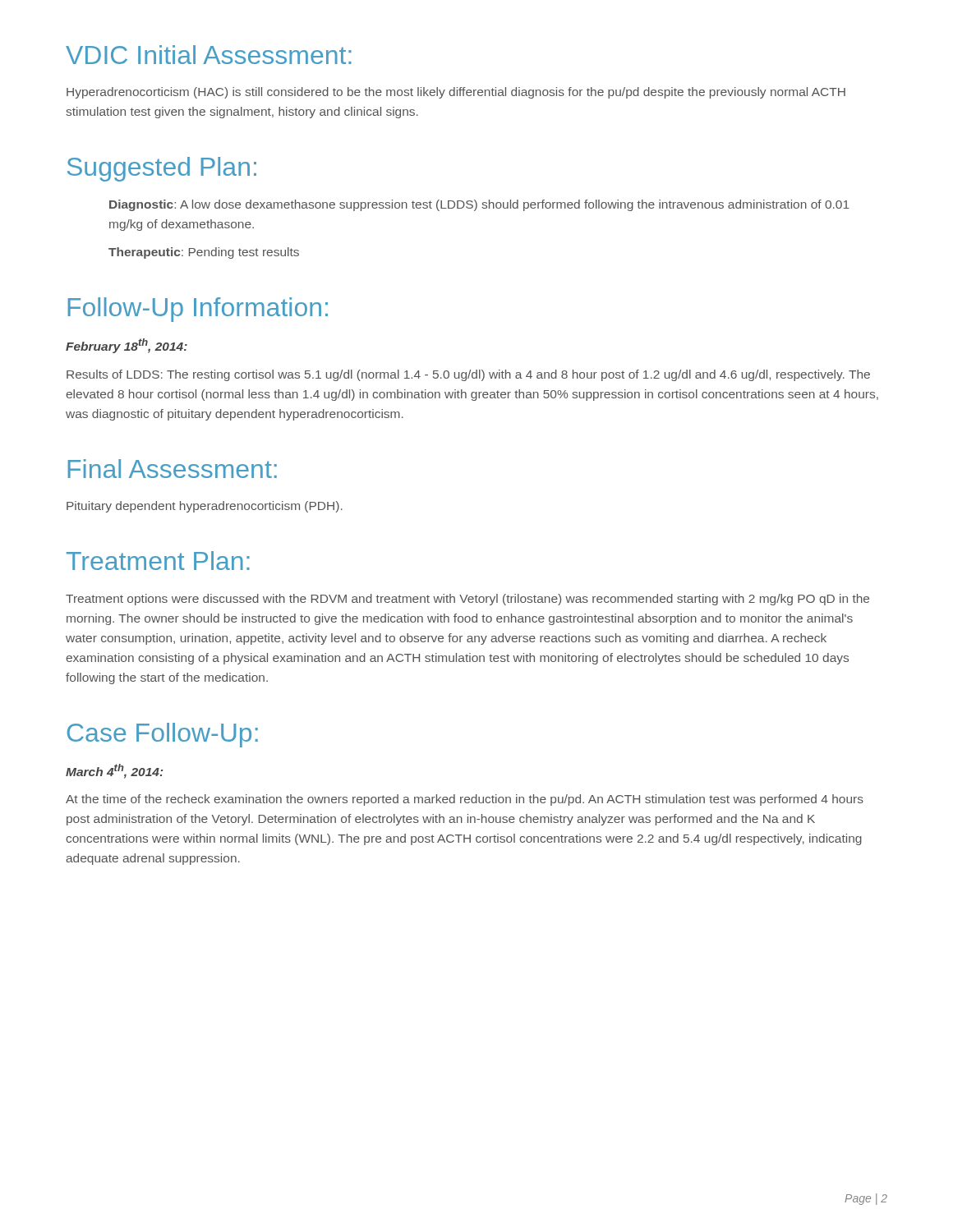Select the text block that reads "Hyperadrenocorticism (HAC) is still considered"

456,102
